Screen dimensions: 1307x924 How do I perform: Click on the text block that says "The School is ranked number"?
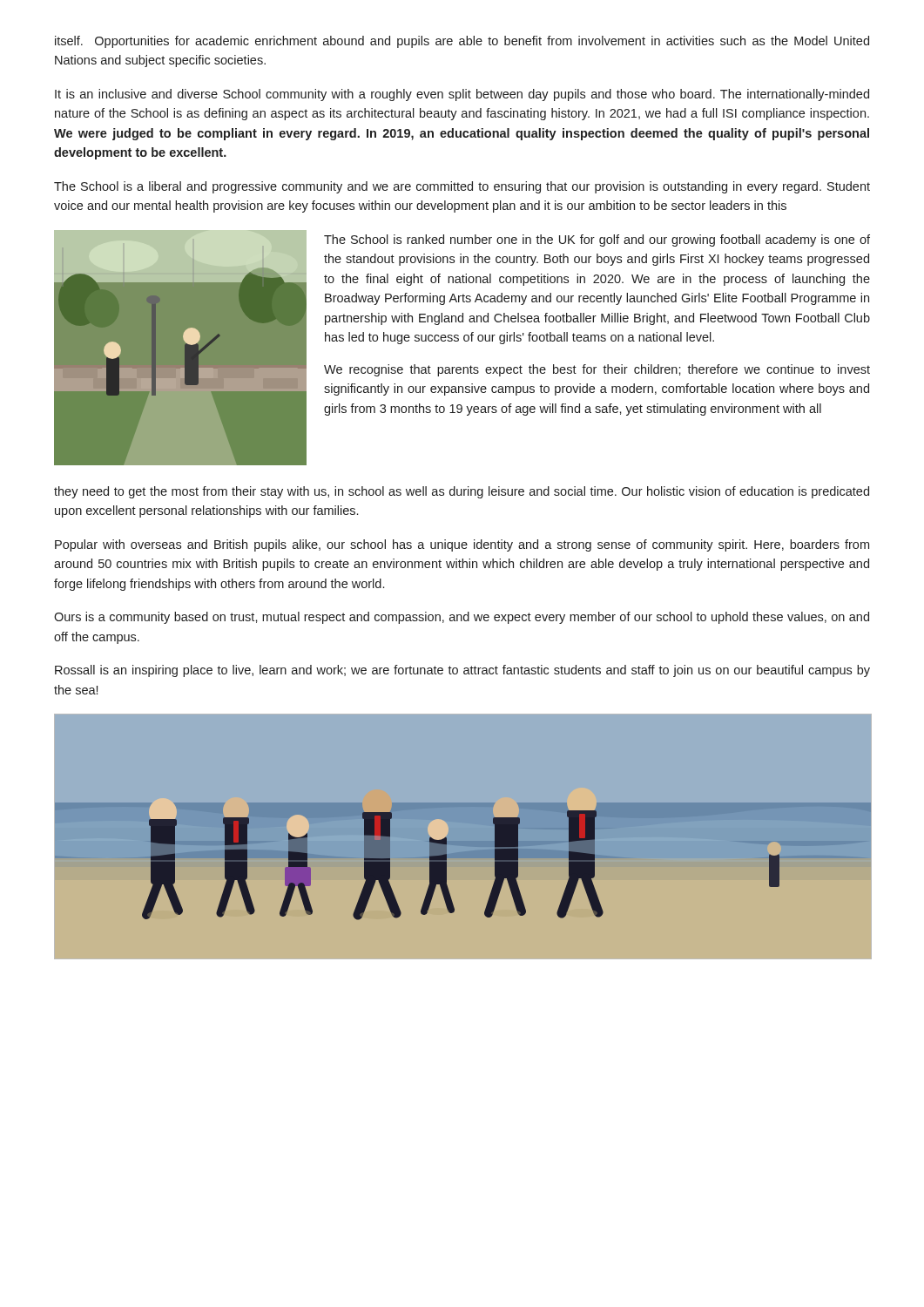[597, 288]
